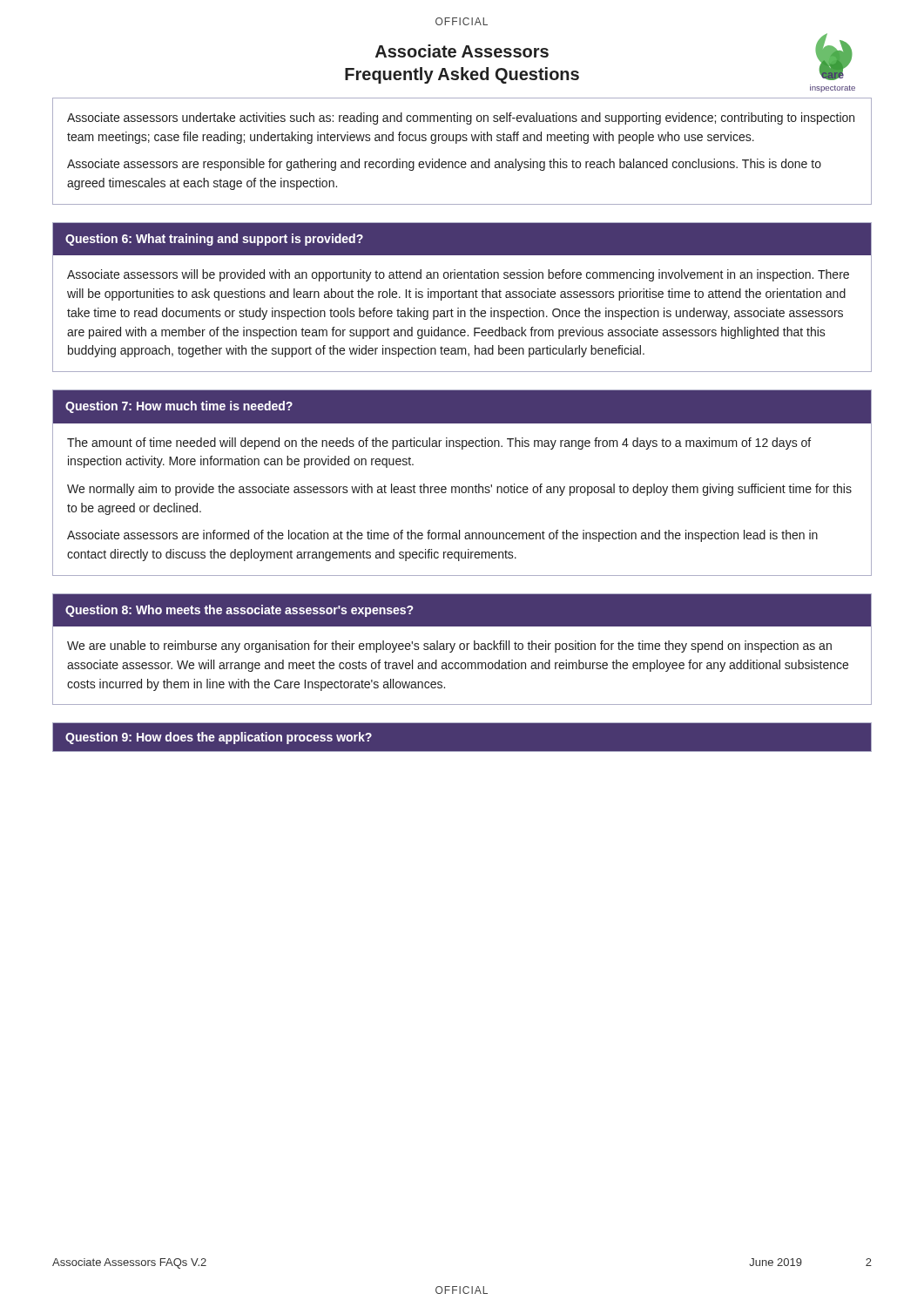Click on the title containing "Associate AssessorsFrequently Asked Questions"
The width and height of the screenshot is (924, 1307).
(x=462, y=63)
